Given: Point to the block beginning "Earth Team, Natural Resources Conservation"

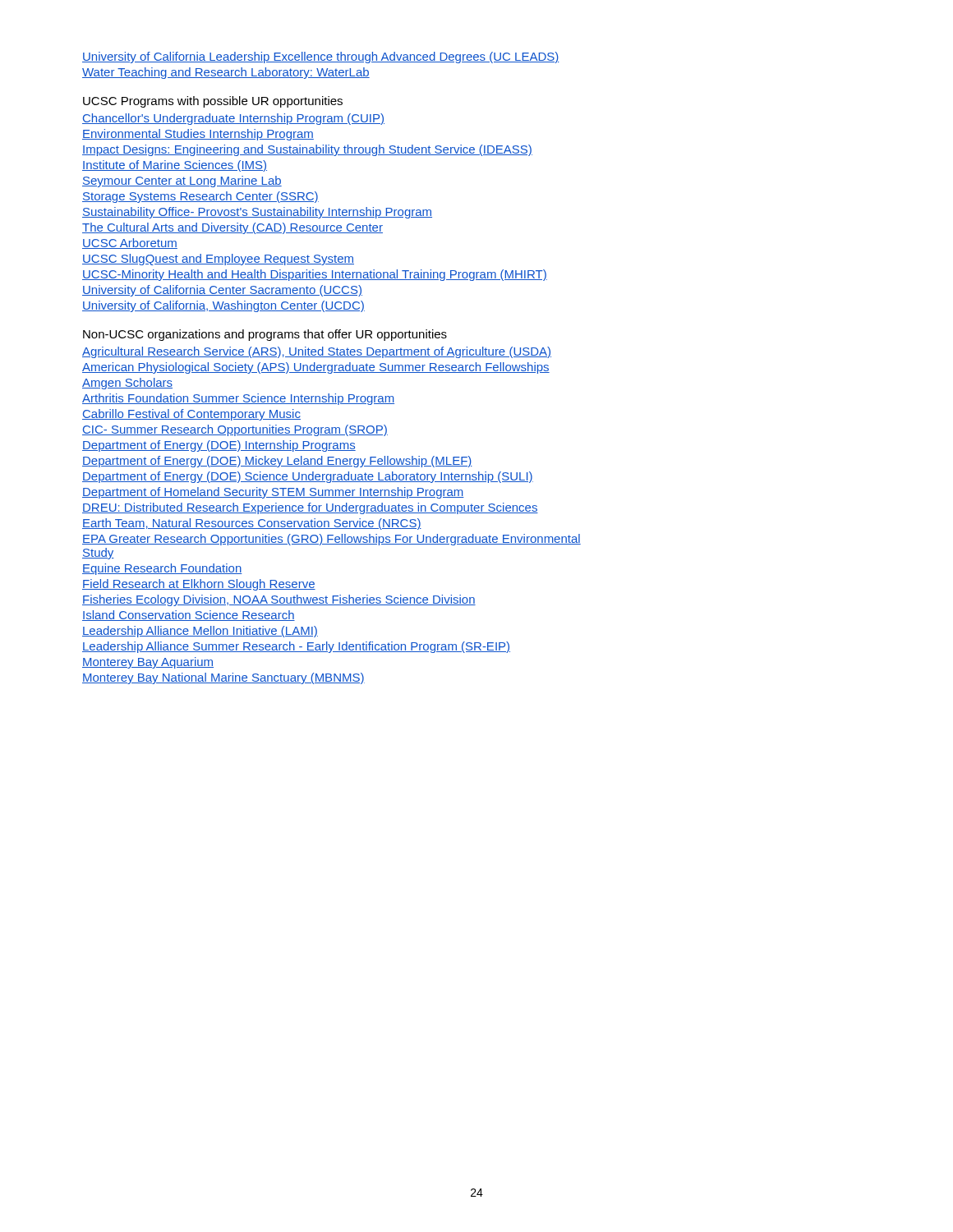Looking at the screenshot, I should coord(252,523).
